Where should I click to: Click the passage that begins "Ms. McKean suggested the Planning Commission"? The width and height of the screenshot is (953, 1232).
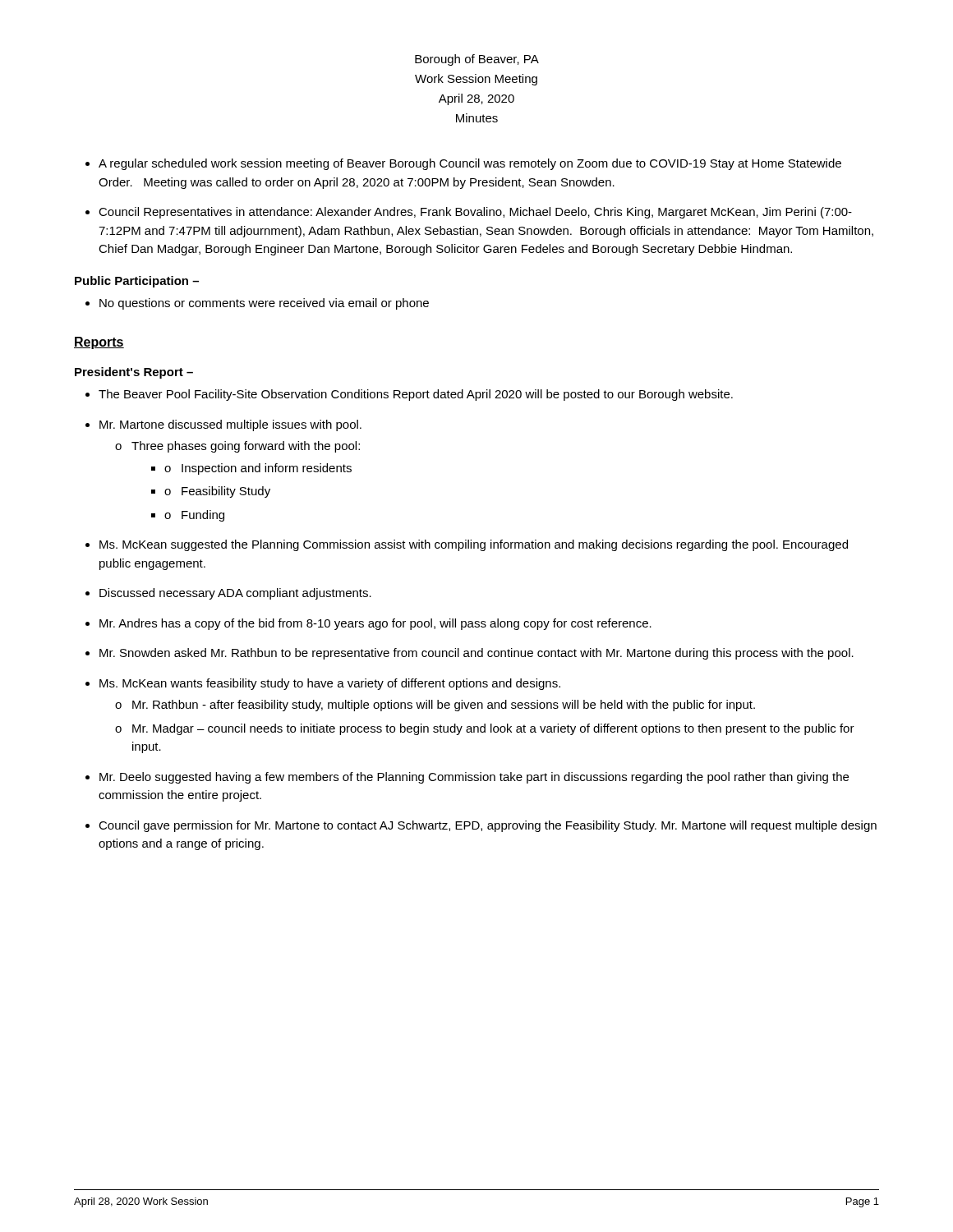tap(474, 553)
